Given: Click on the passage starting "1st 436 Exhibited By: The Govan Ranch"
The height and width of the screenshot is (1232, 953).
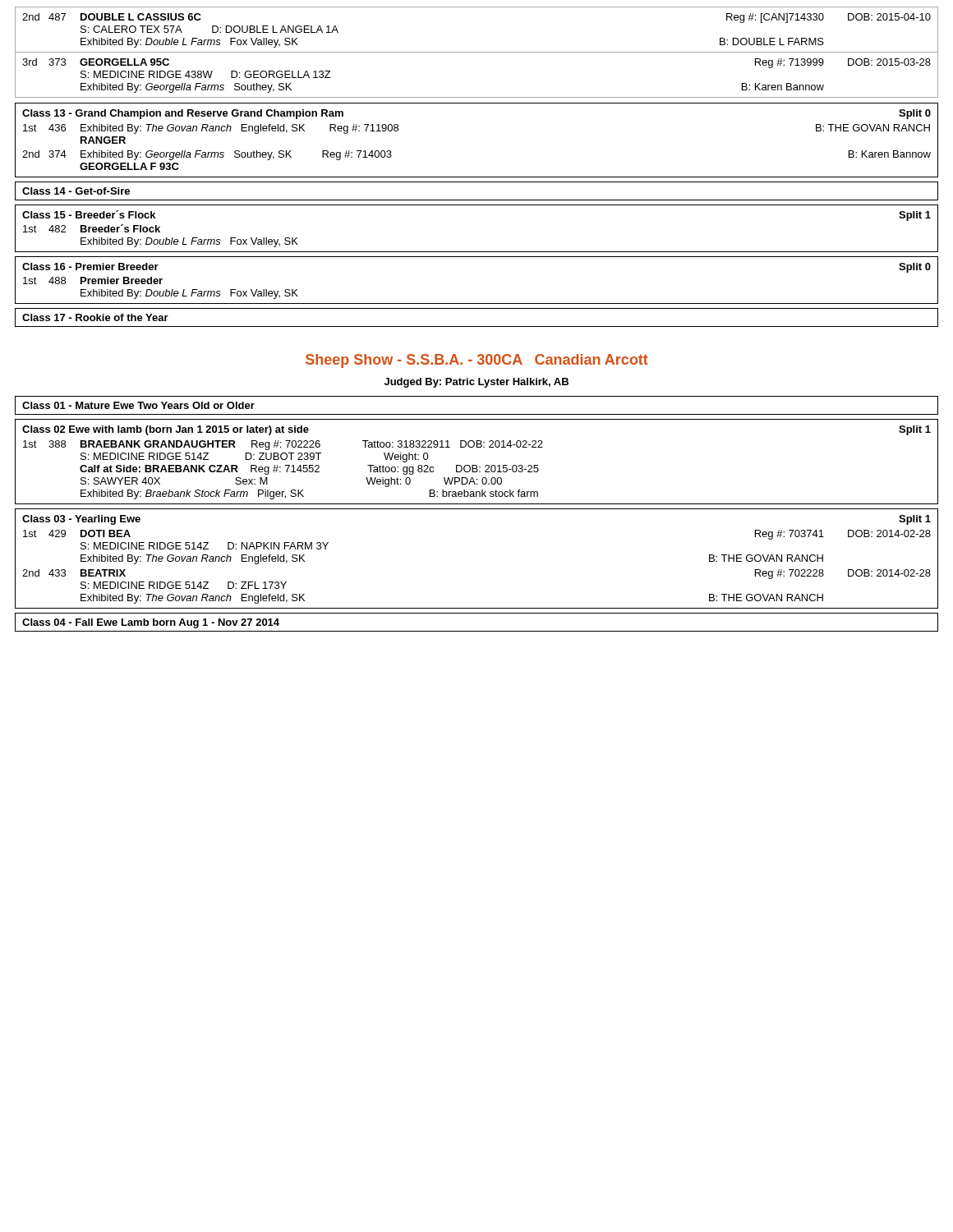Looking at the screenshot, I should pos(193,129).
